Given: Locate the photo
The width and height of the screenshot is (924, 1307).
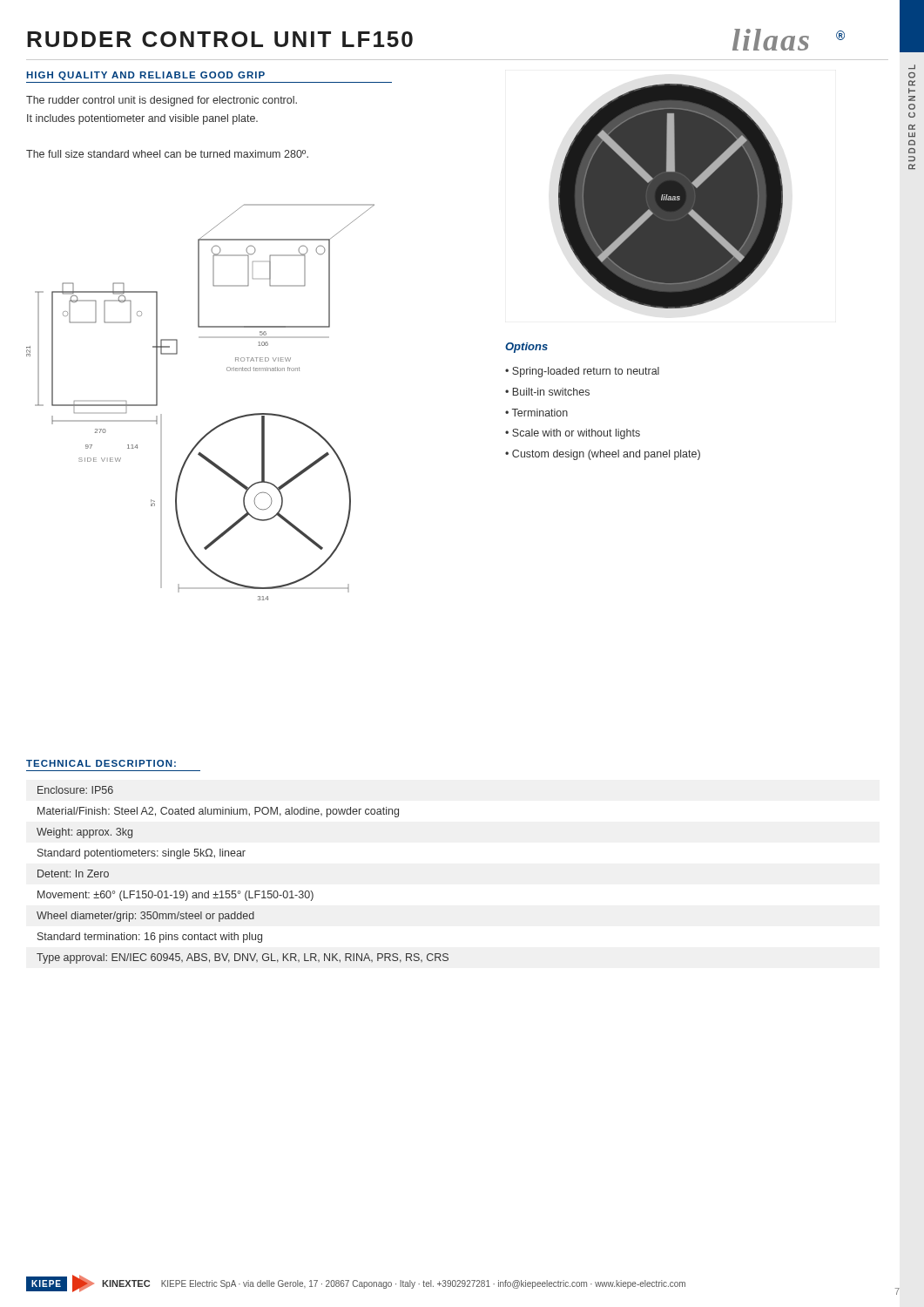Looking at the screenshot, I should (671, 196).
